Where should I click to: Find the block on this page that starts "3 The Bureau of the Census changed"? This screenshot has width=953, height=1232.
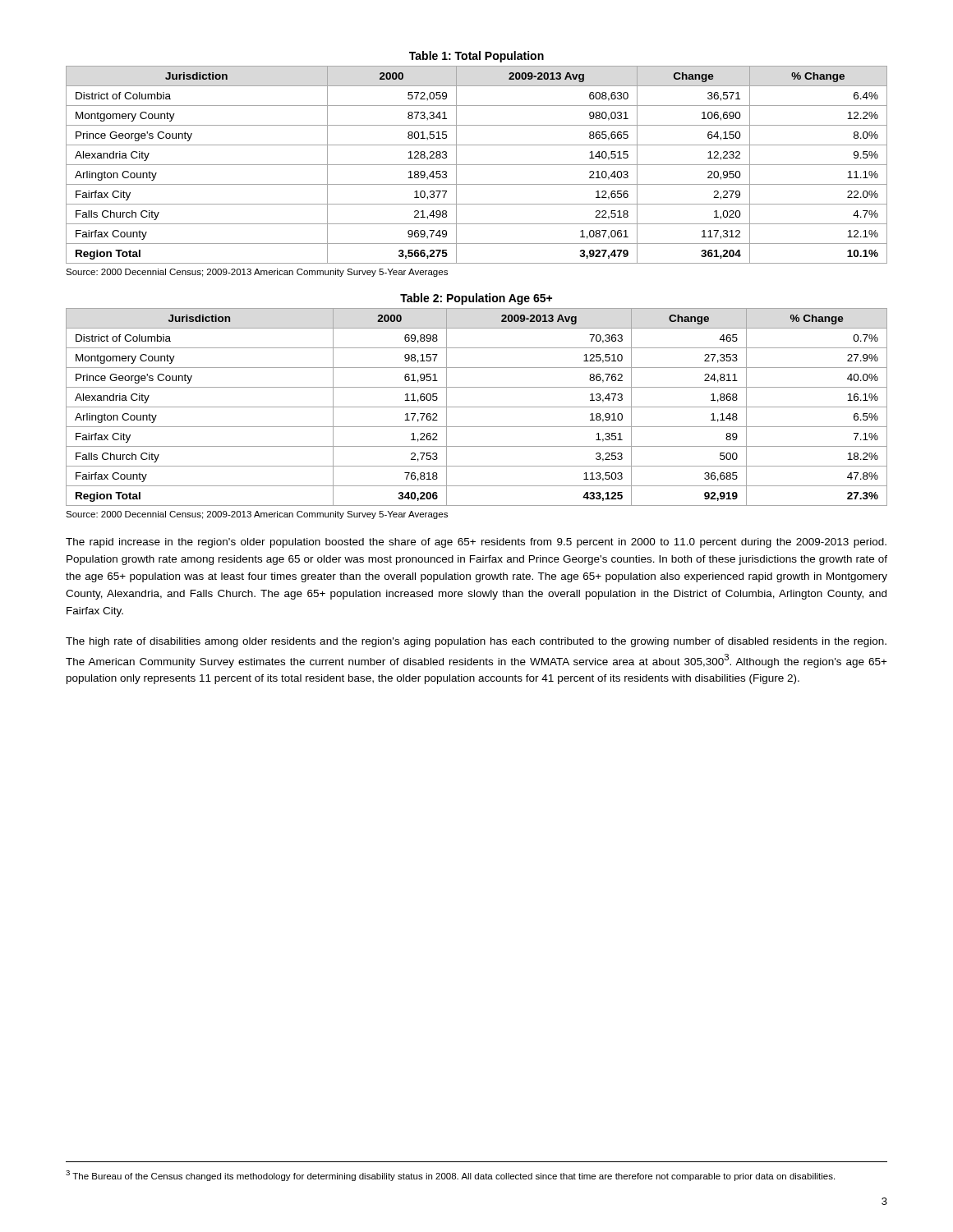click(x=451, y=1174)
